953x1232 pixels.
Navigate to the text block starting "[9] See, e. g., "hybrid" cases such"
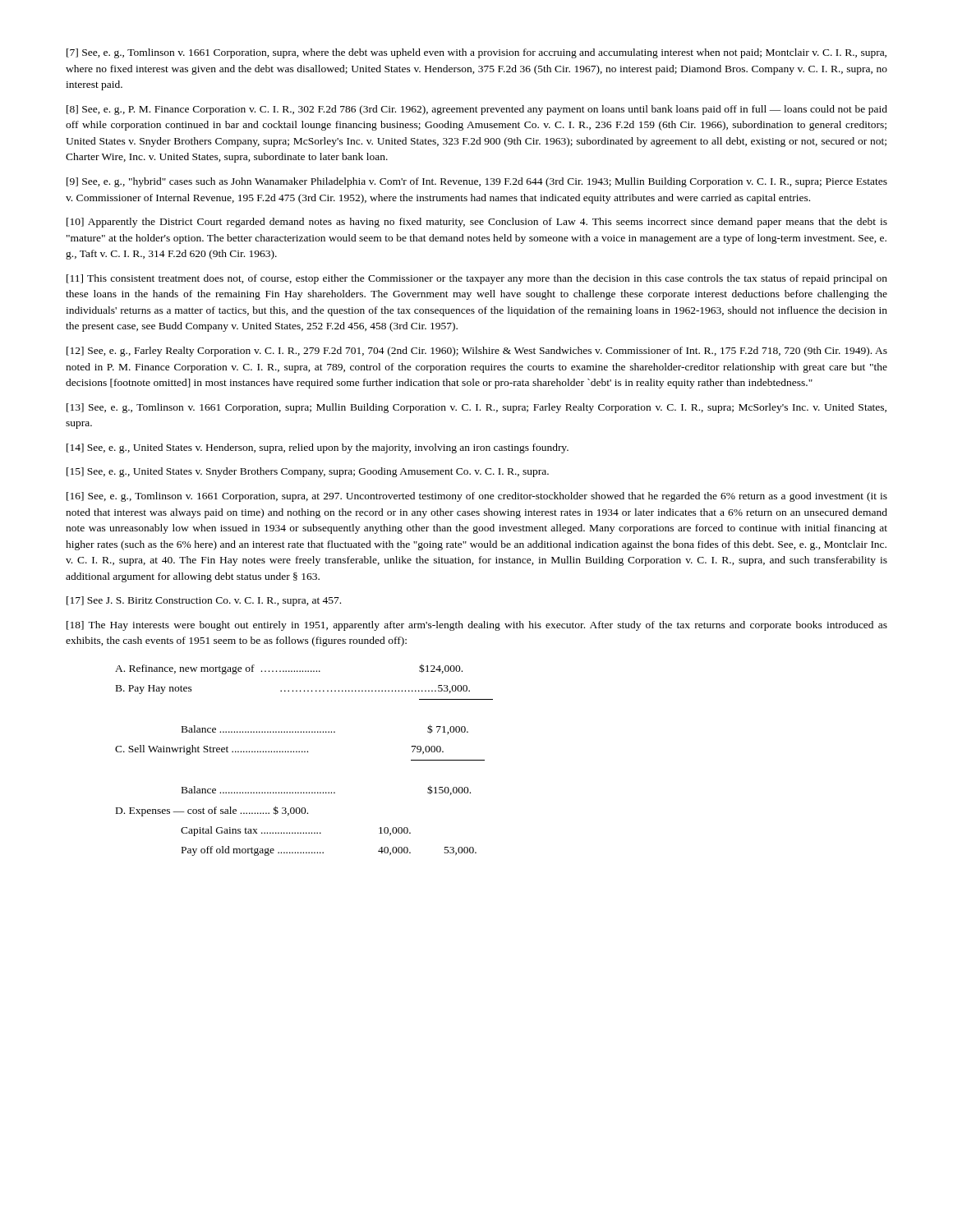tap(476, 189)
